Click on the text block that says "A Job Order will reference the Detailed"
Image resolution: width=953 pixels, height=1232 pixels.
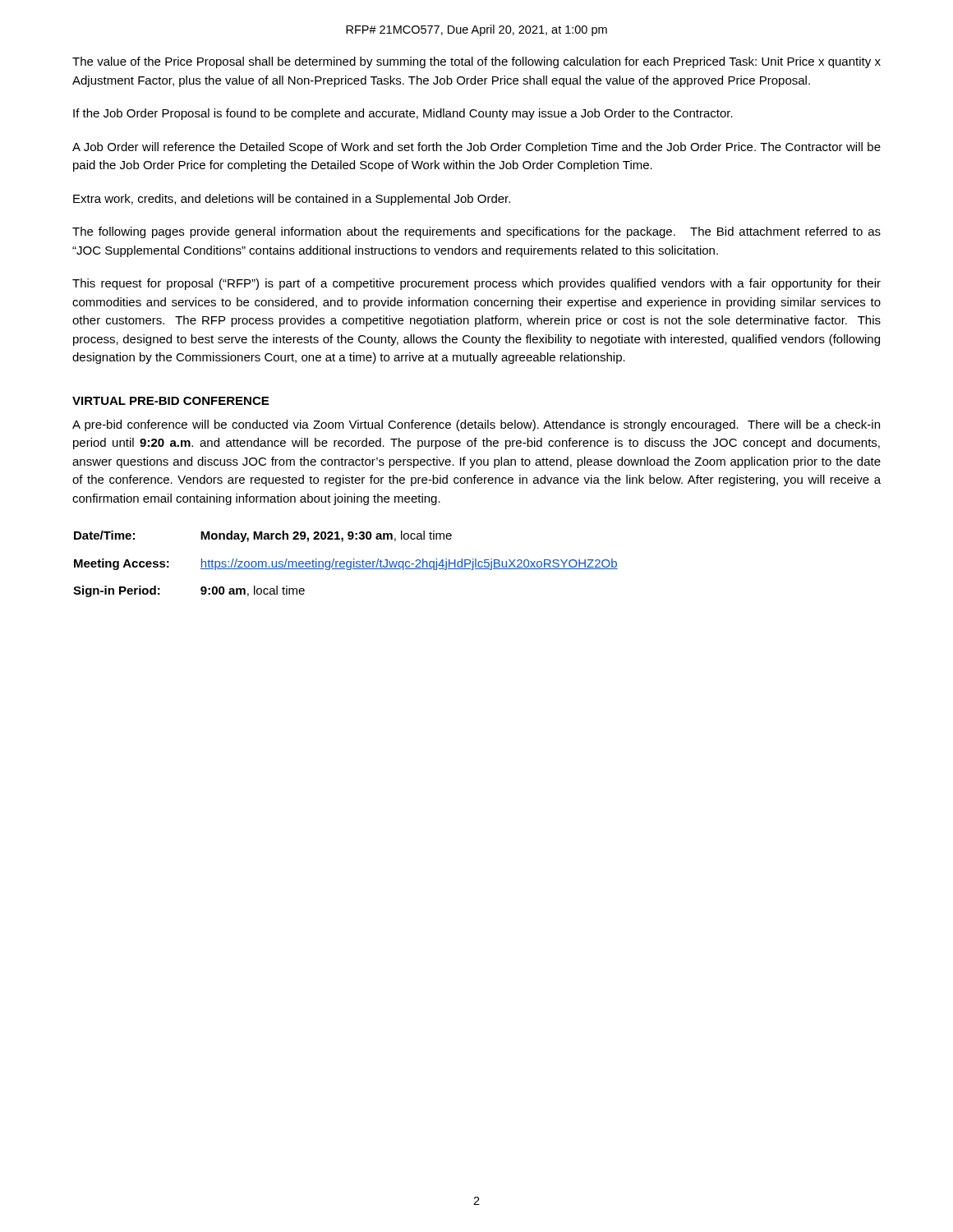pos(476,155)
